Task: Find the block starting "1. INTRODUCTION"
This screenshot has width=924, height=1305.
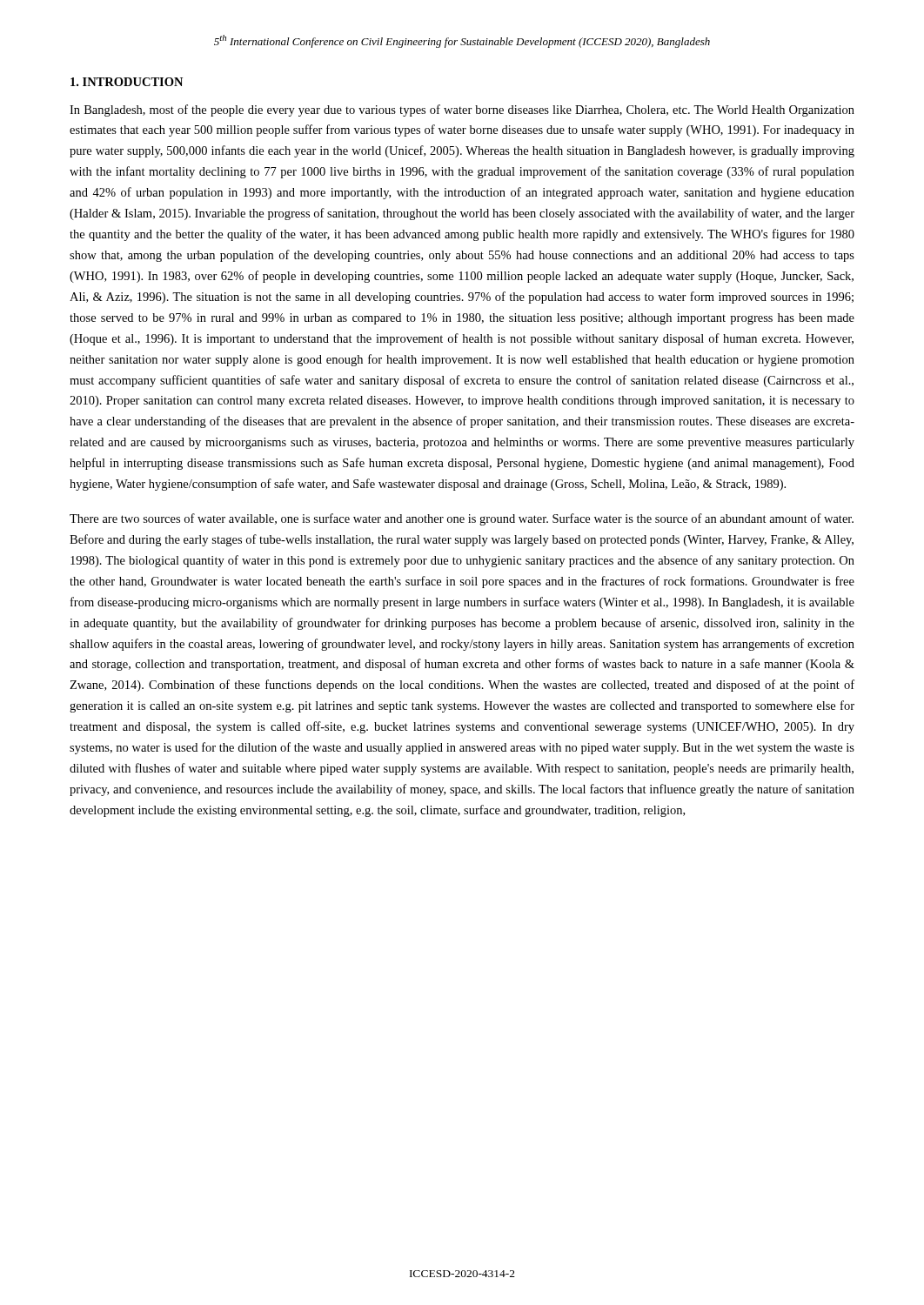Action: [x=126, y=81]
